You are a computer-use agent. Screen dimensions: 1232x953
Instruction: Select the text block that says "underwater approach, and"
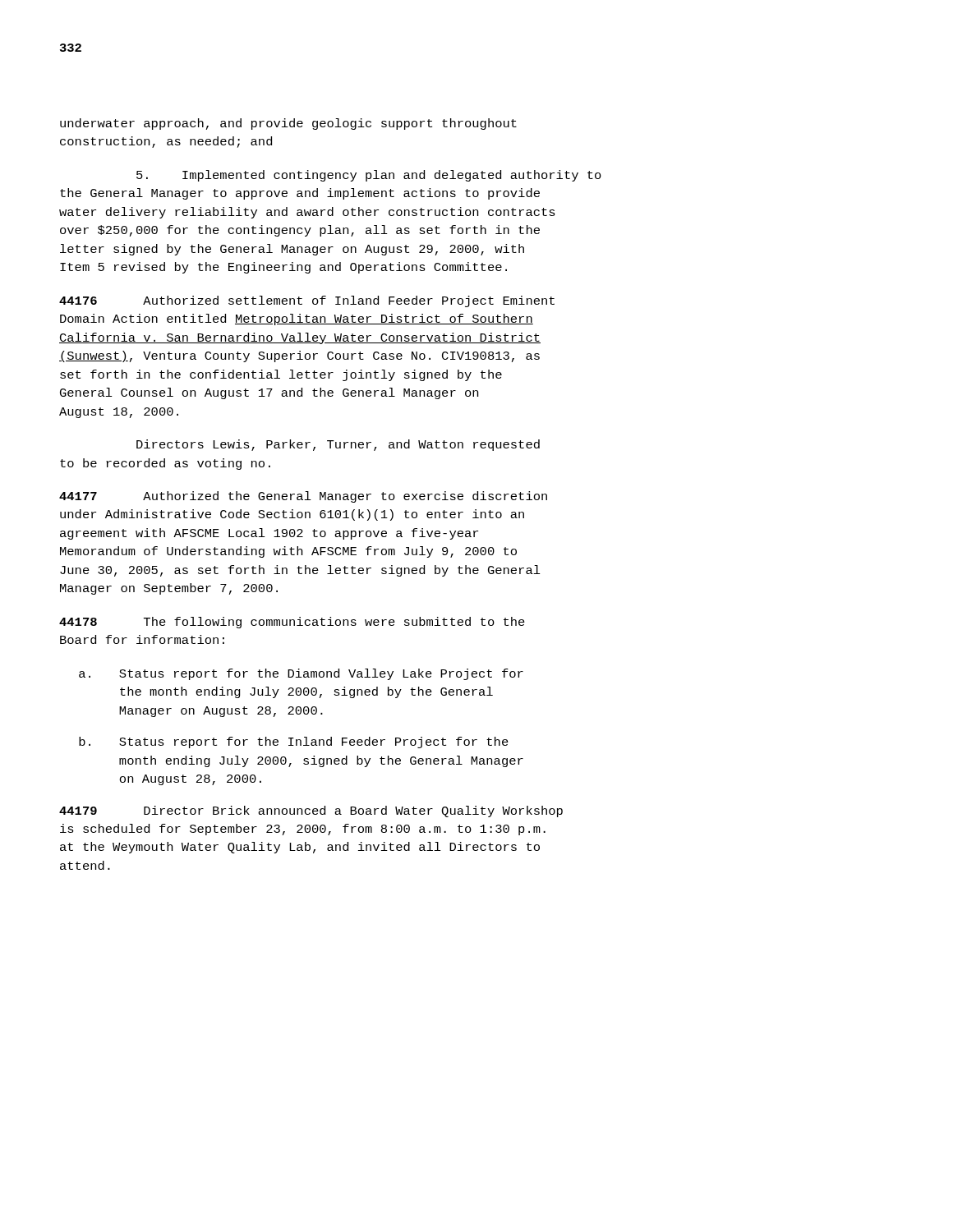tap(288, 133)
